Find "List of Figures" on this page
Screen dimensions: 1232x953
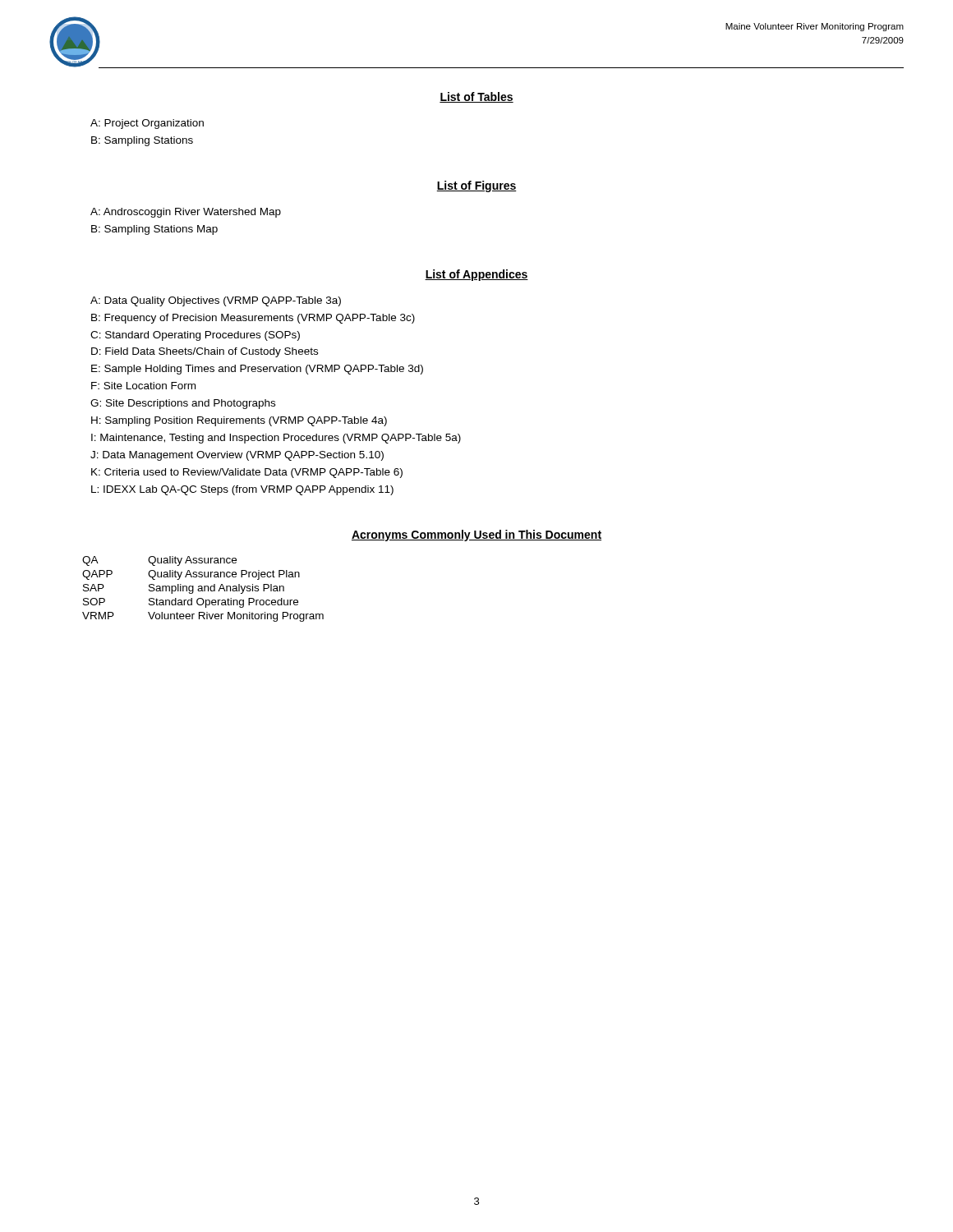(x=476, y=185)
